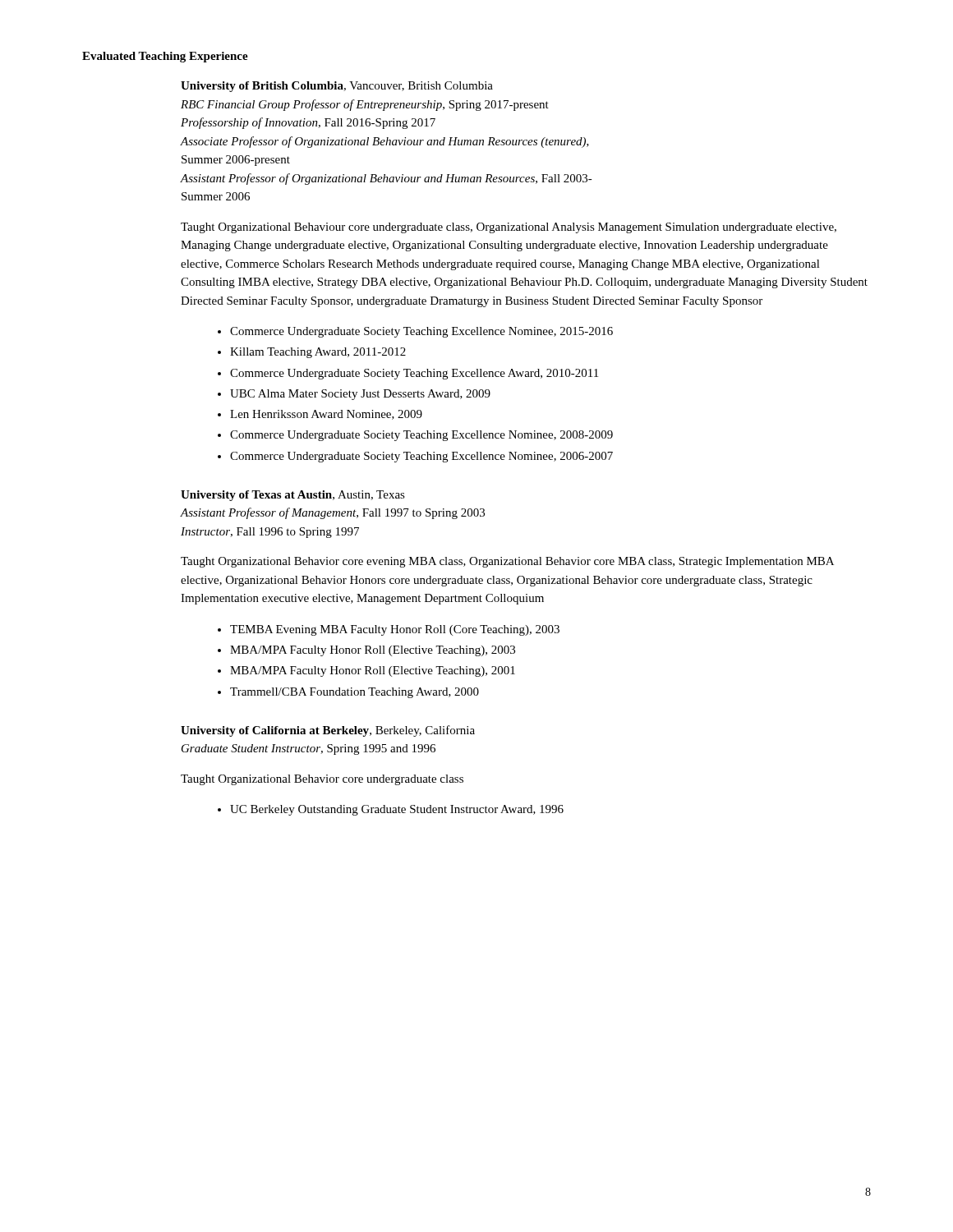Select the block starting "Commerce Undergraduate Society Teaching Excellence Nominee, 2008-2009"
The height and width of the screenshot is (1232, 953).
tap(422, 435)
